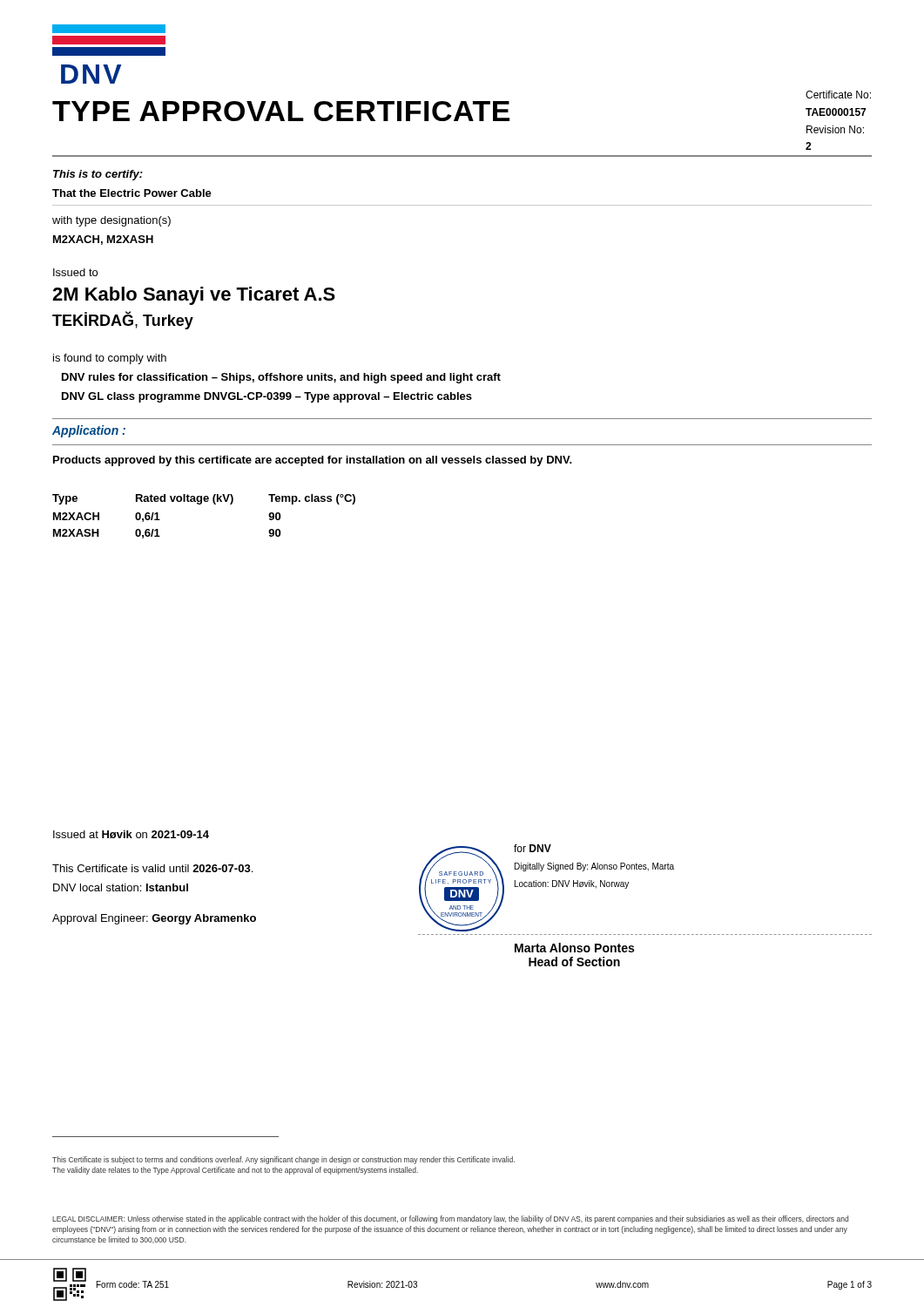Screen dimensions: 1307x924
Task: Locate the block of text that opens with "Issued to 2M Kablo Sanayi ve Ticaret A.S"
Action: [x=194, y=297]
